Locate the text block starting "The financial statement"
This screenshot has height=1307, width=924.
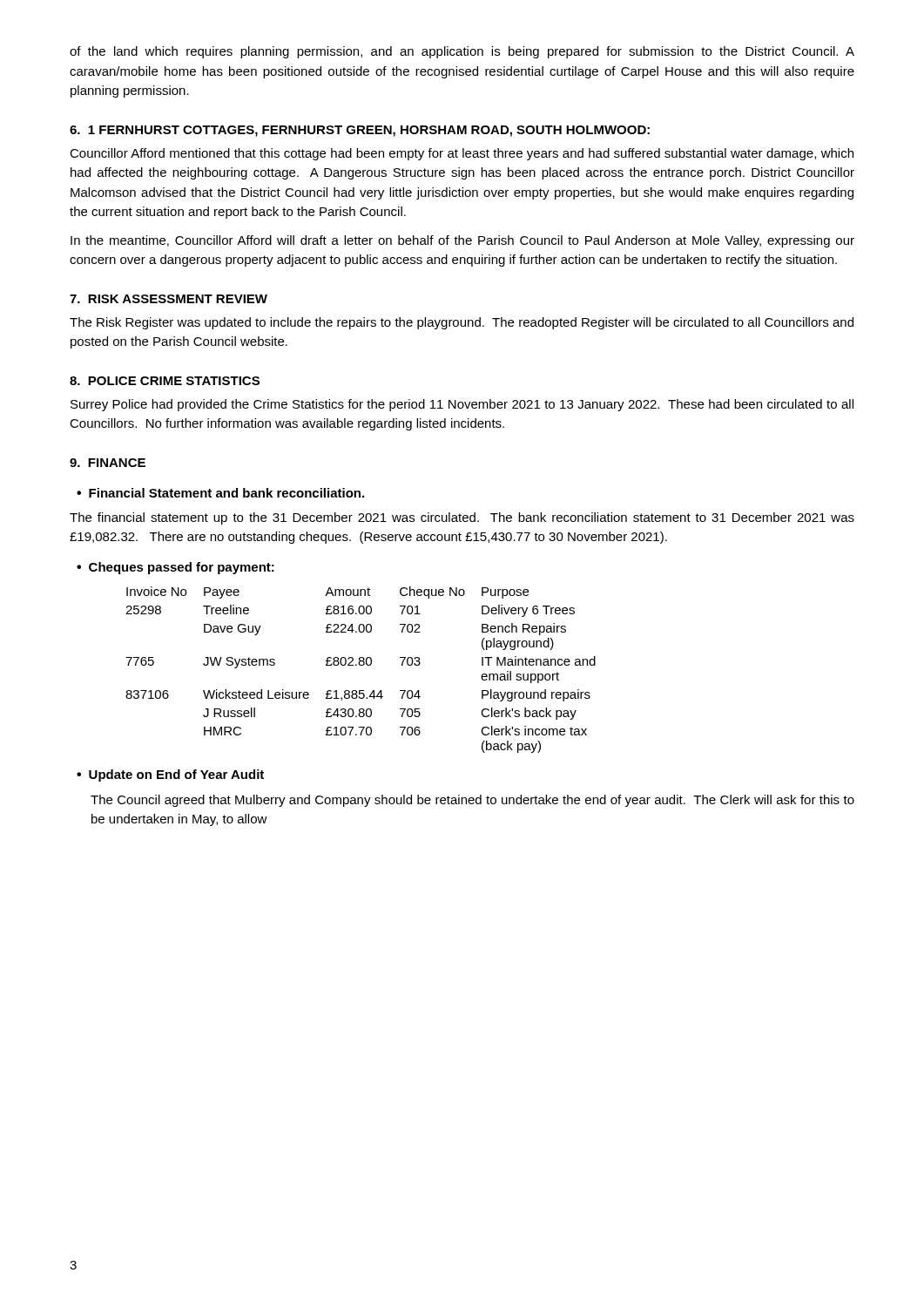click(x=462, y=527)
